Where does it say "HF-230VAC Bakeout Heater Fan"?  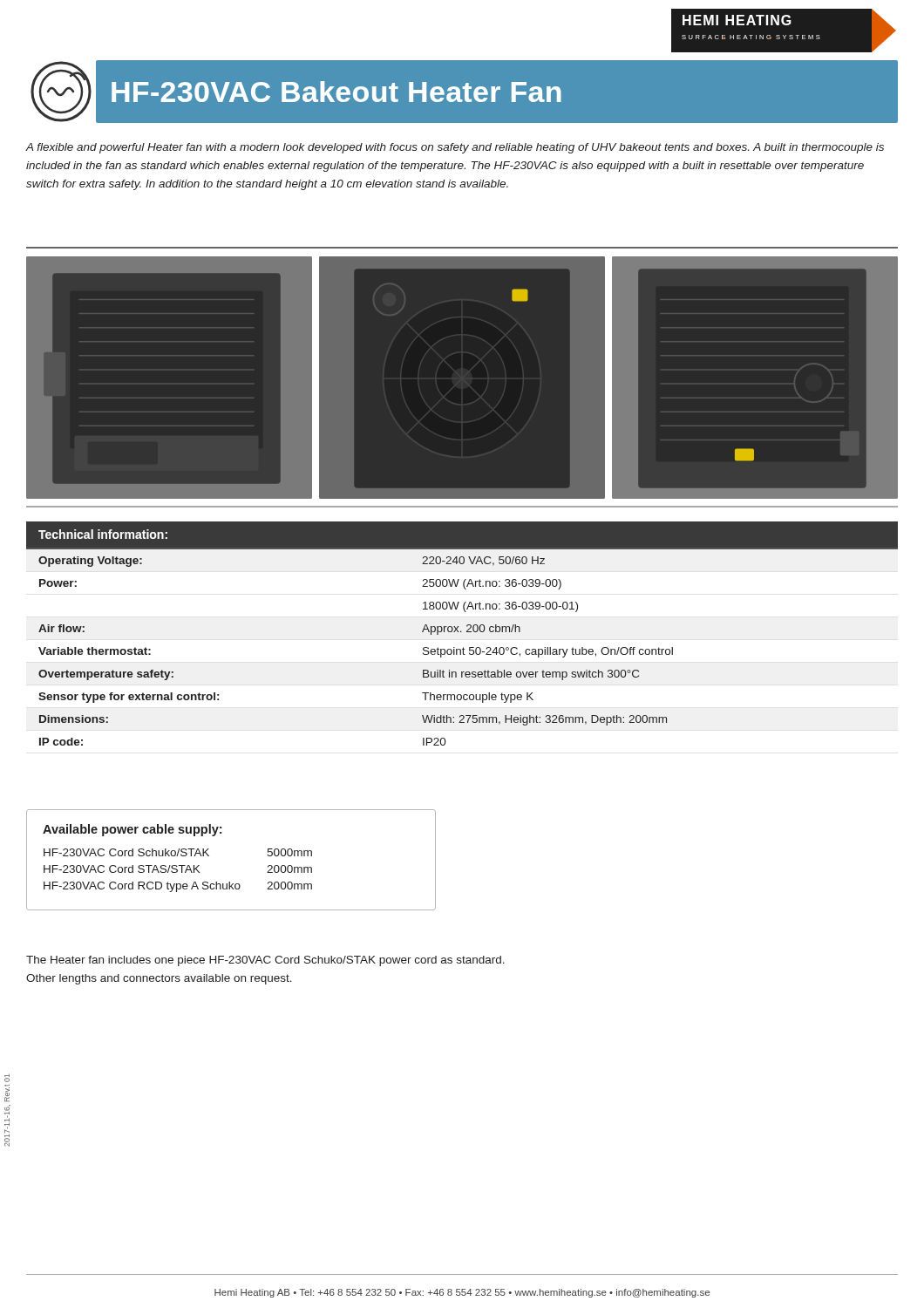(x=462, y=92)
